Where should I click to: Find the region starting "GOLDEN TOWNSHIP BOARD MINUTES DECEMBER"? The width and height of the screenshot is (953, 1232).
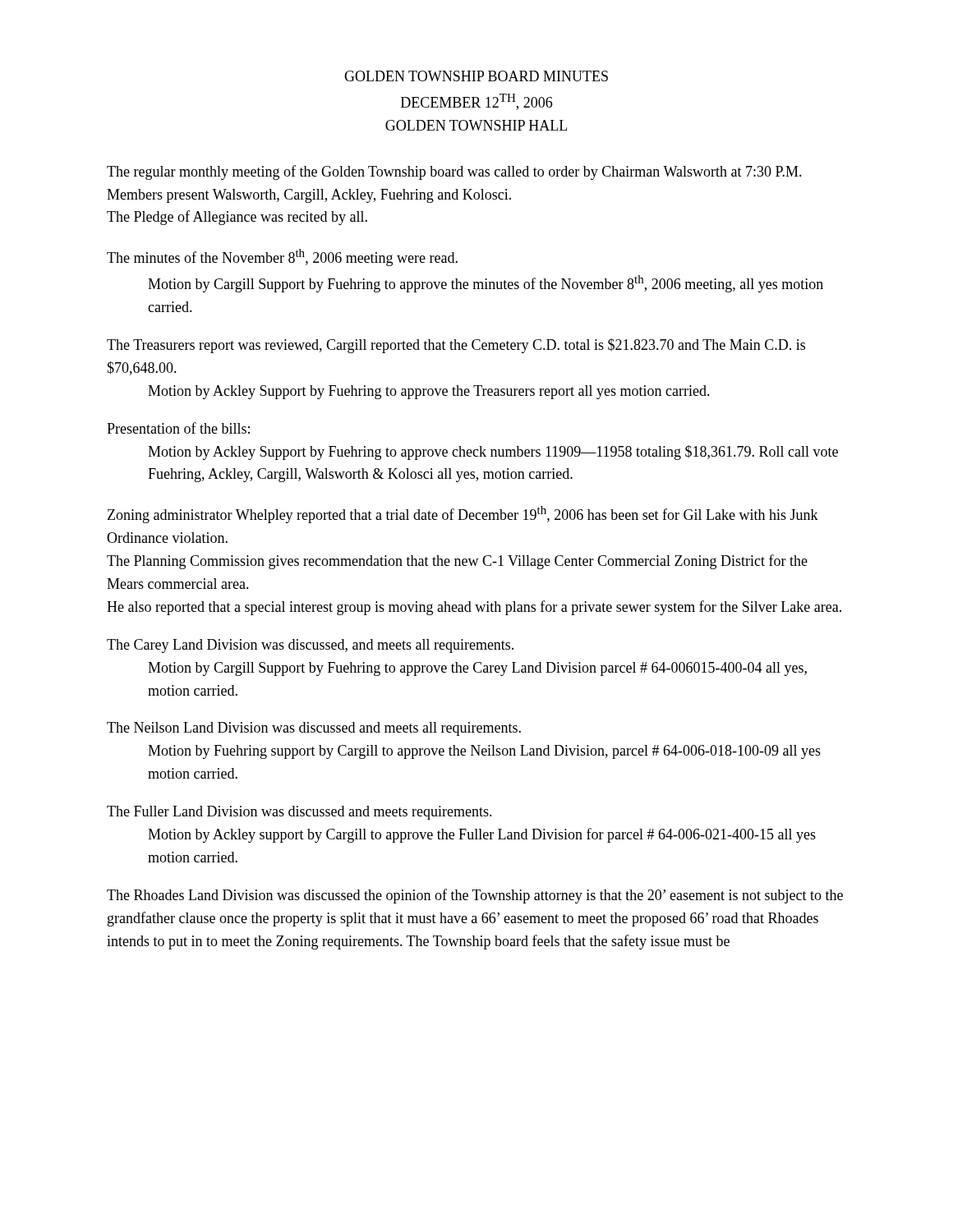476,101
